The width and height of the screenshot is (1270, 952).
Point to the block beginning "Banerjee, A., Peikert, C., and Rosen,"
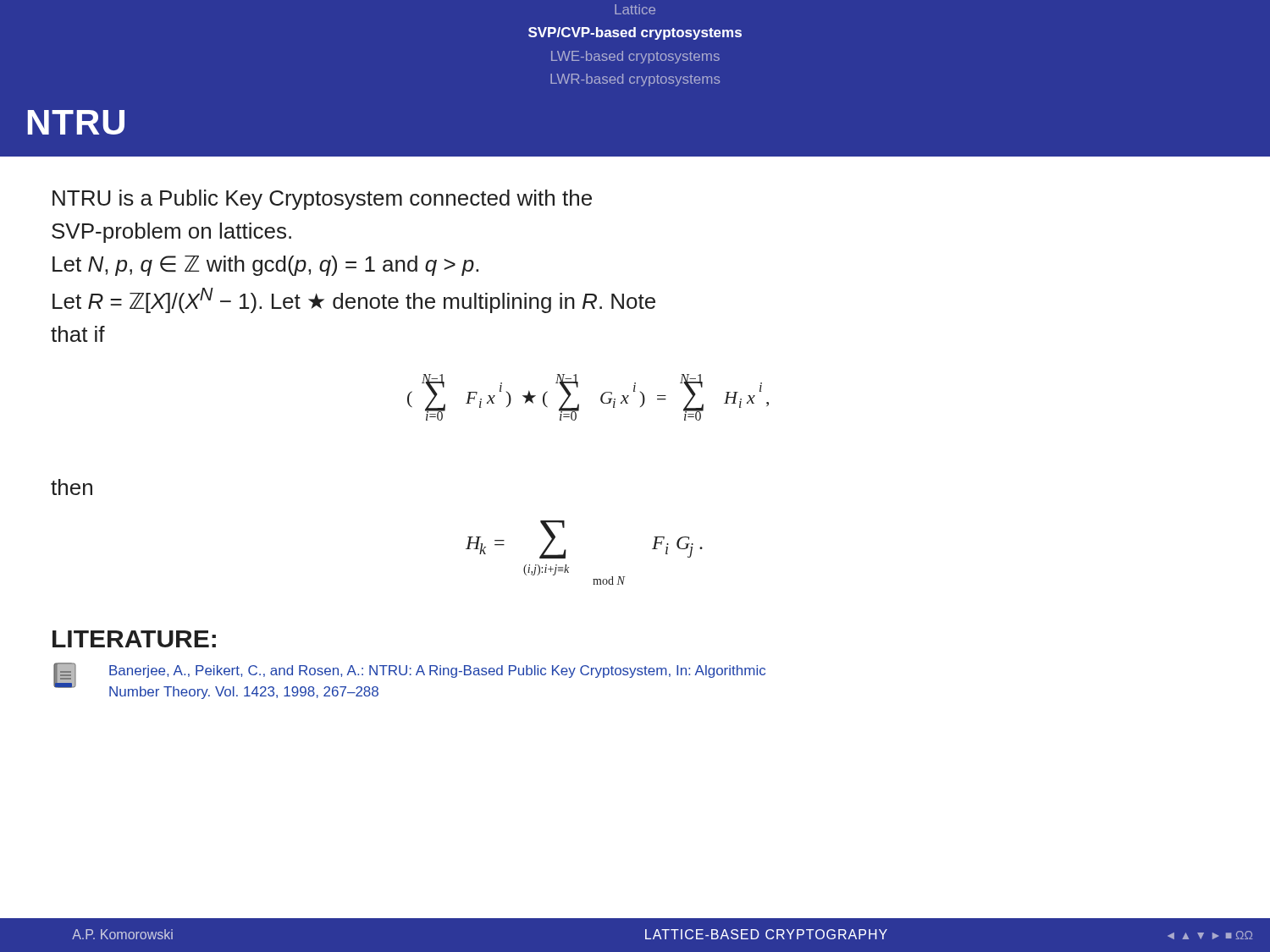[437, 681]
